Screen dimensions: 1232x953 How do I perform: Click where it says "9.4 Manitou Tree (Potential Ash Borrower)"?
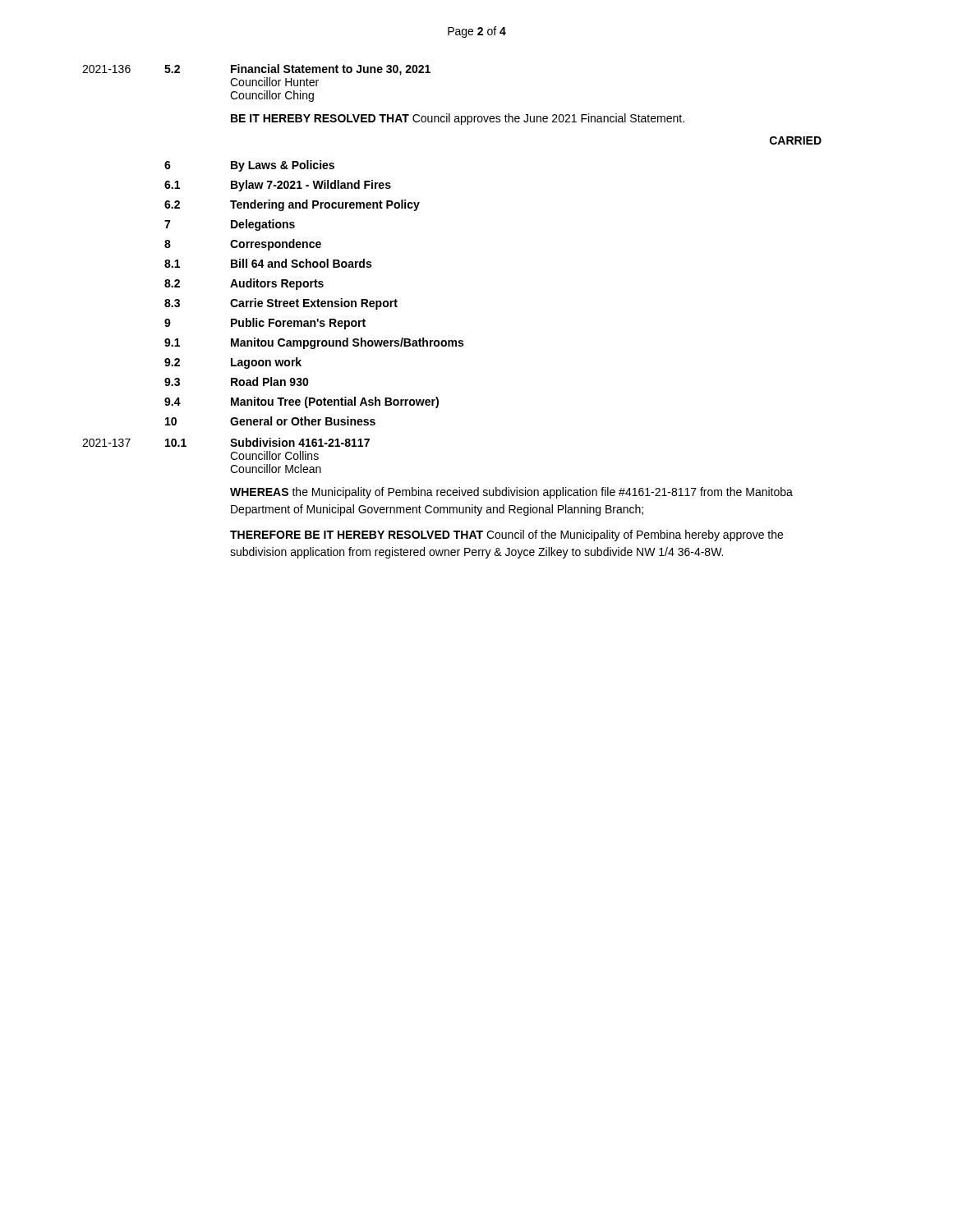(302, 402)
